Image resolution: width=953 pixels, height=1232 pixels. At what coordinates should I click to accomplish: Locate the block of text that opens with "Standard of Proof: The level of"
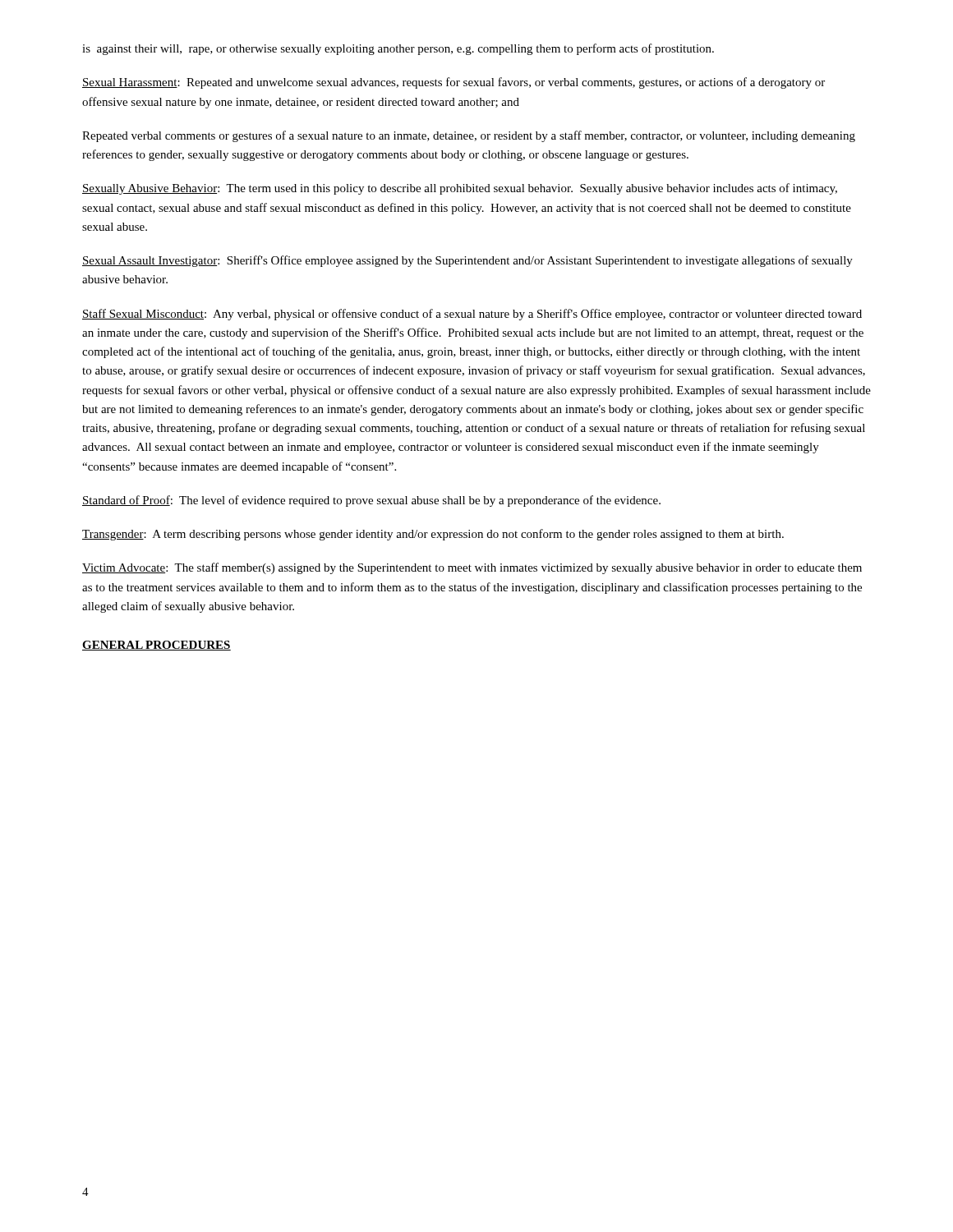pos(372,500)
